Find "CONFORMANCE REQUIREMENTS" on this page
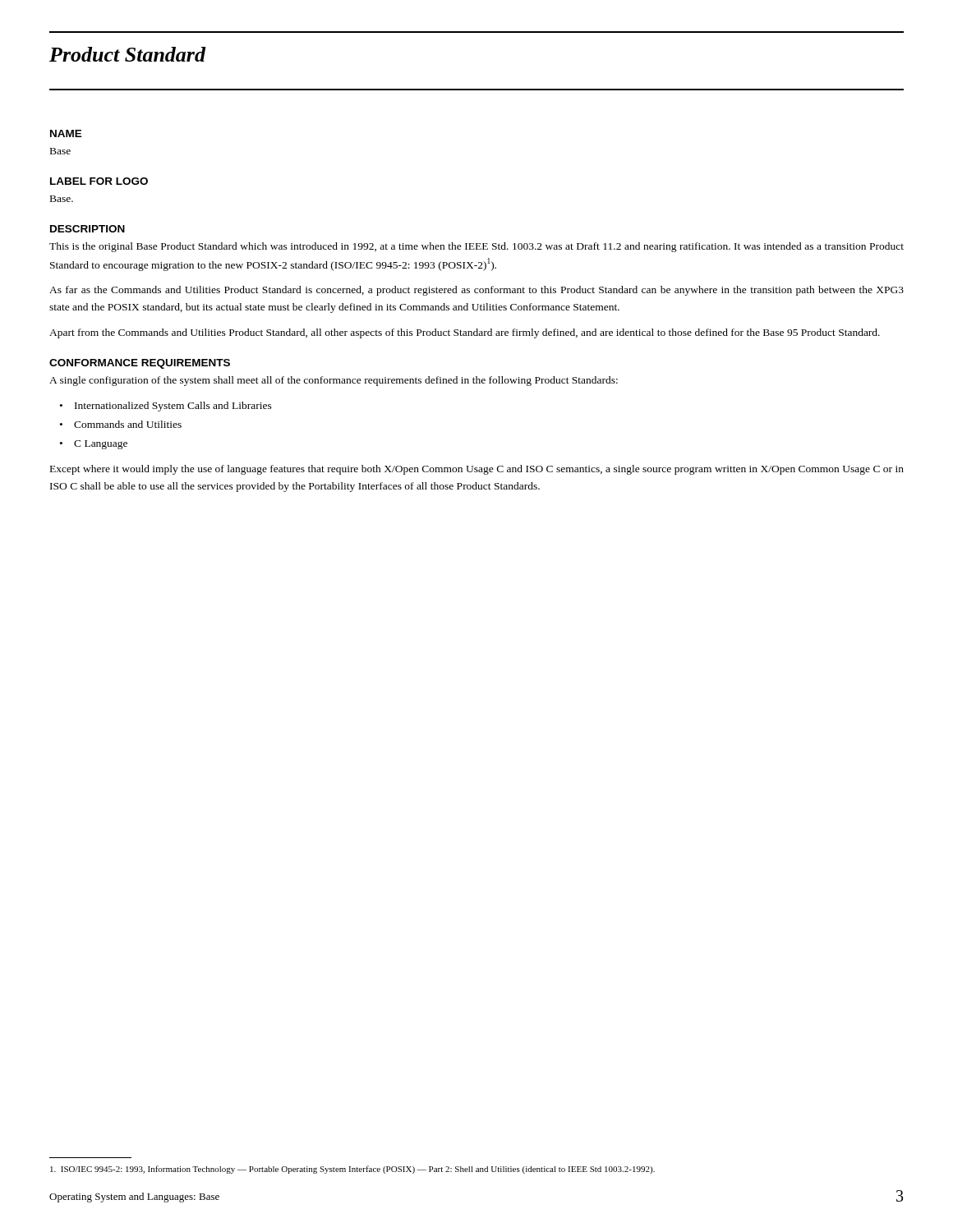The width and height of the screenshot is (953, 1232). (x=140, y=363)
